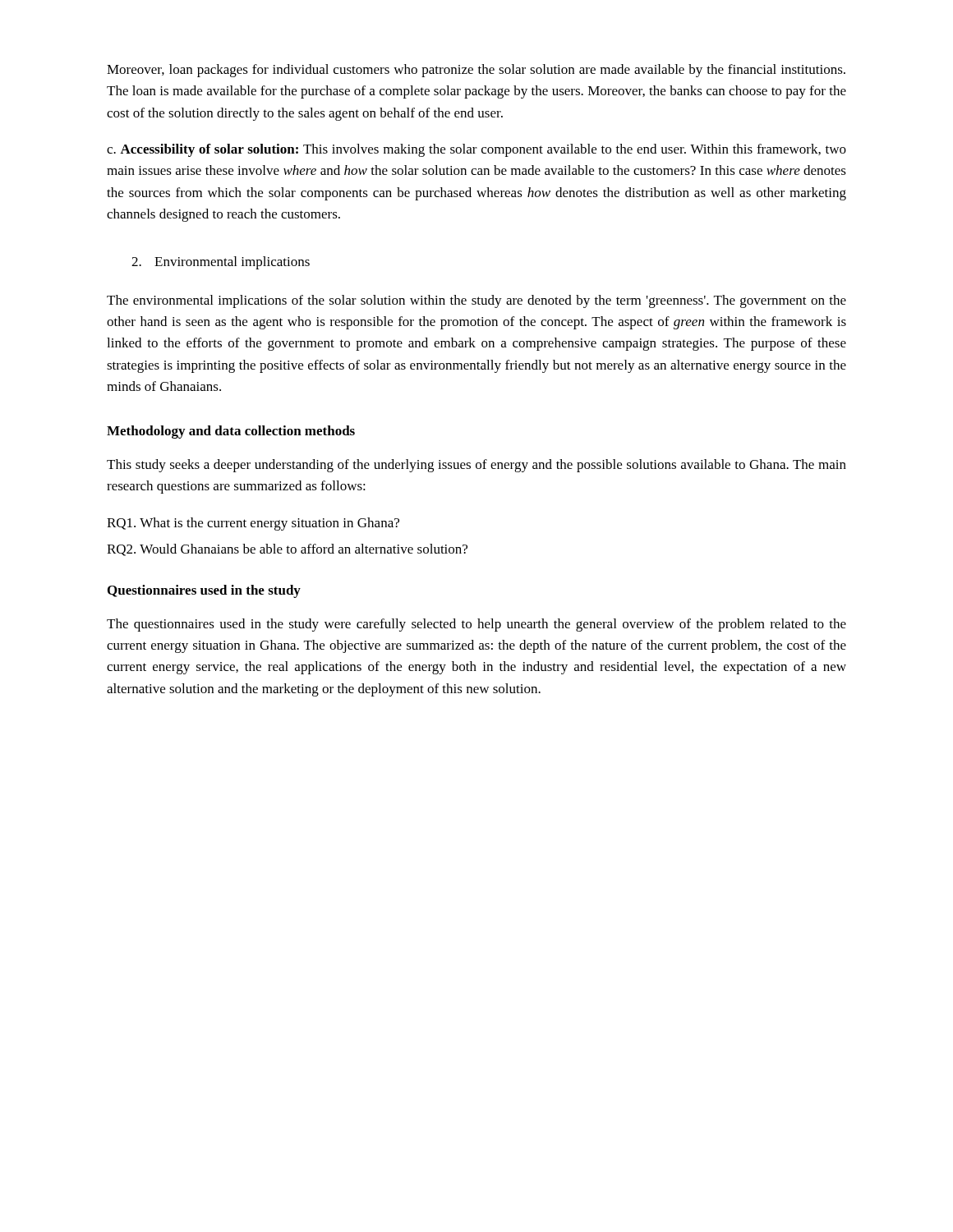The width and height of the screenshot is (953, 1232).
Task: Find the text block with the text "The questionnaires used in the study were"
Action: 476,656
